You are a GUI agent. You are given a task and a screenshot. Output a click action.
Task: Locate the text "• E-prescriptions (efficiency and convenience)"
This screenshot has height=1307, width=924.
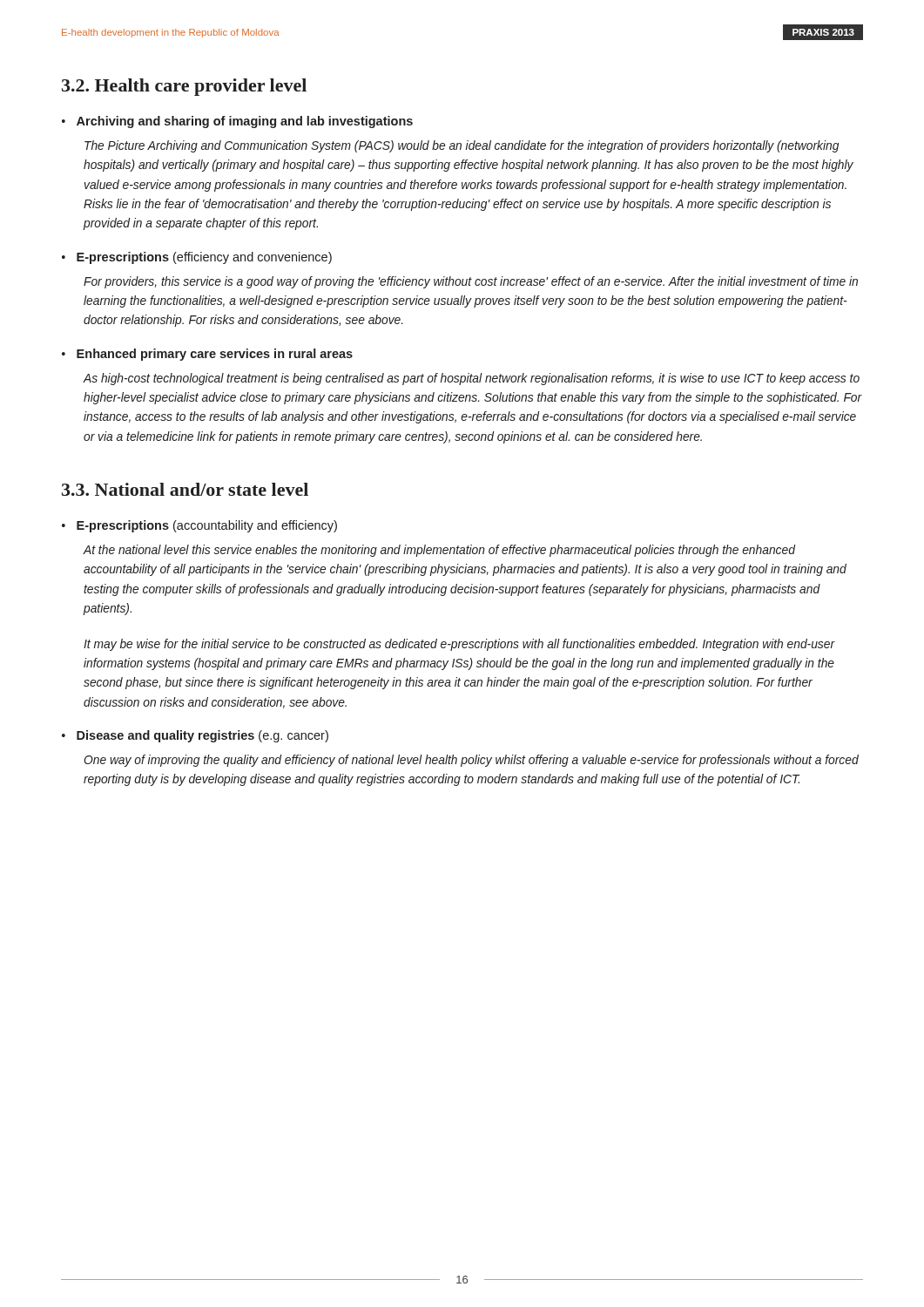click(197, 258)
